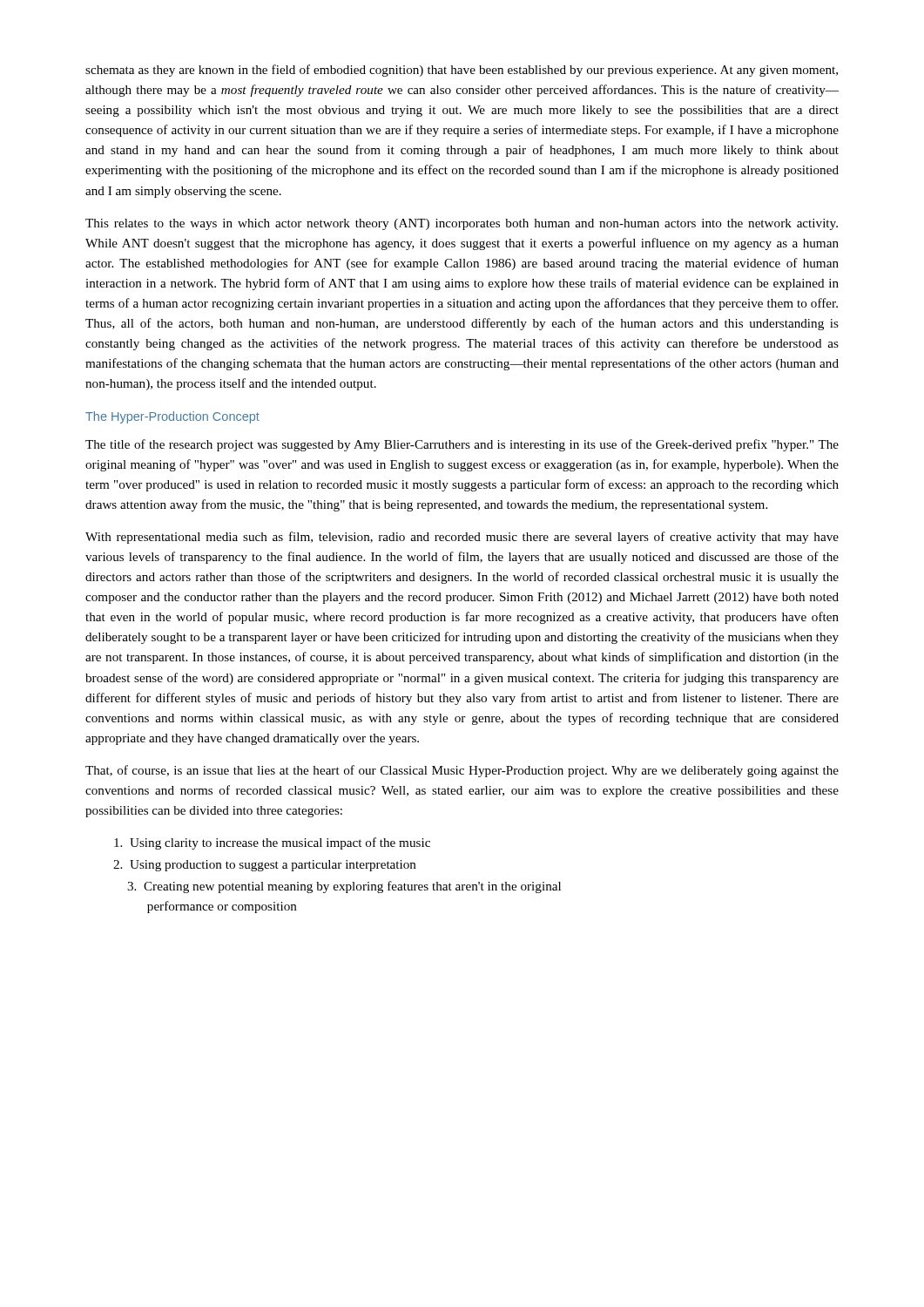Point to the region starting "3. Creating new potential"

click(x=344, y=896)
